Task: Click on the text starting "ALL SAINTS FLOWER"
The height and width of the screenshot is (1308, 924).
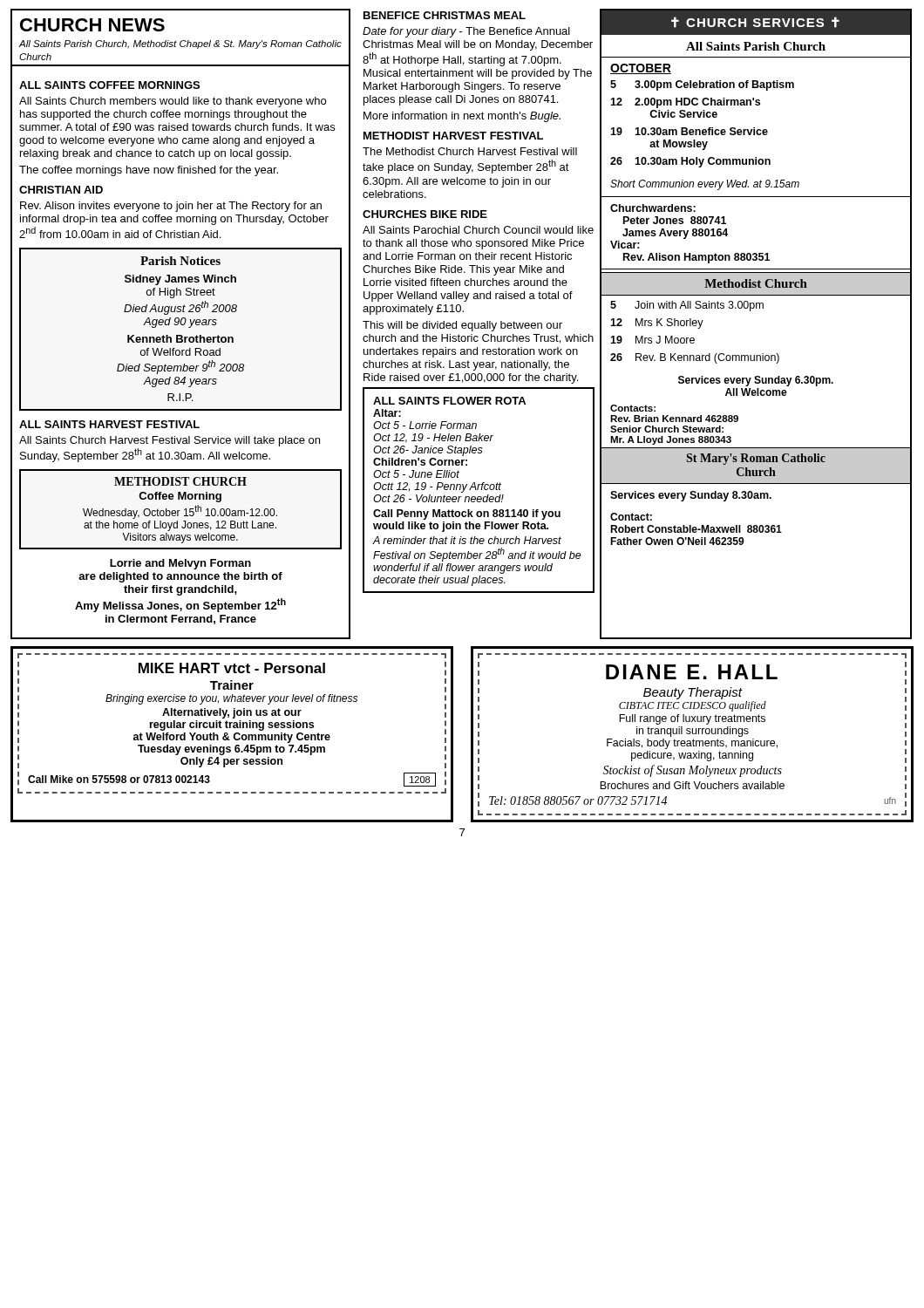Action: (x=479, y=490)
